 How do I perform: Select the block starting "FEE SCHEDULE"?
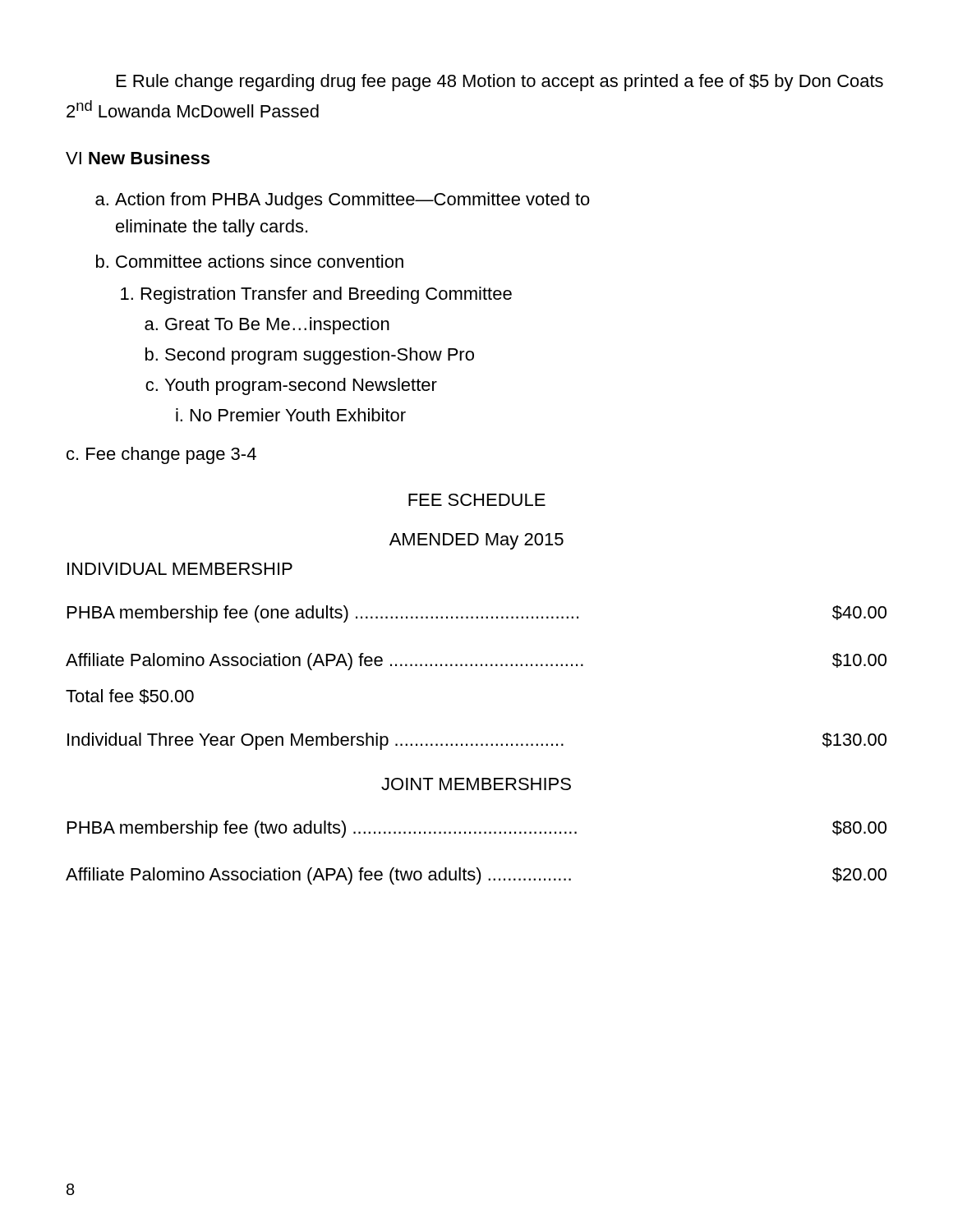point(476,500)
